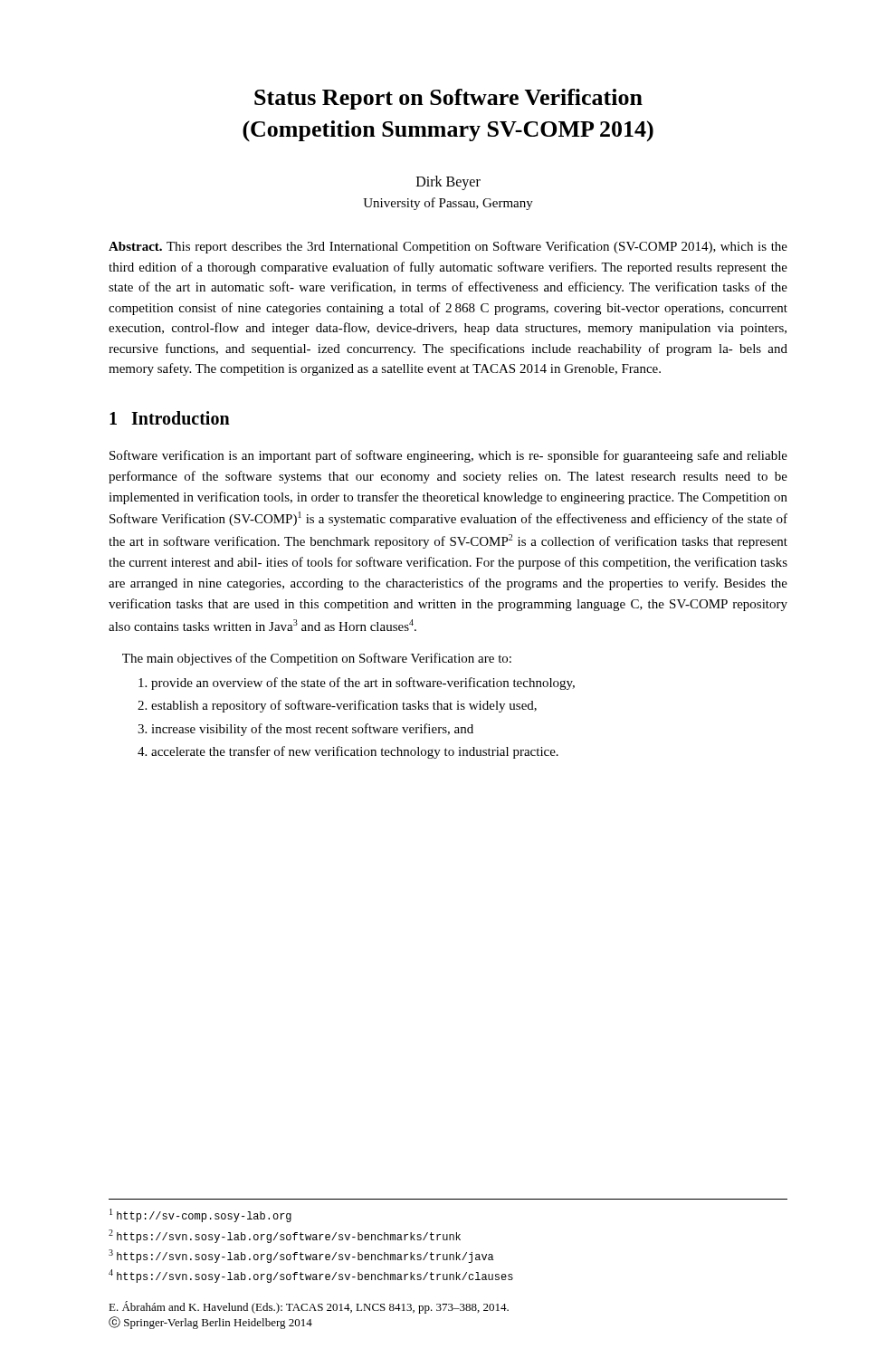Click on the section header that reads "1 Introduction"
Image resolution: width=896 pixels, height=1358 pixels.
coord(169,418)
